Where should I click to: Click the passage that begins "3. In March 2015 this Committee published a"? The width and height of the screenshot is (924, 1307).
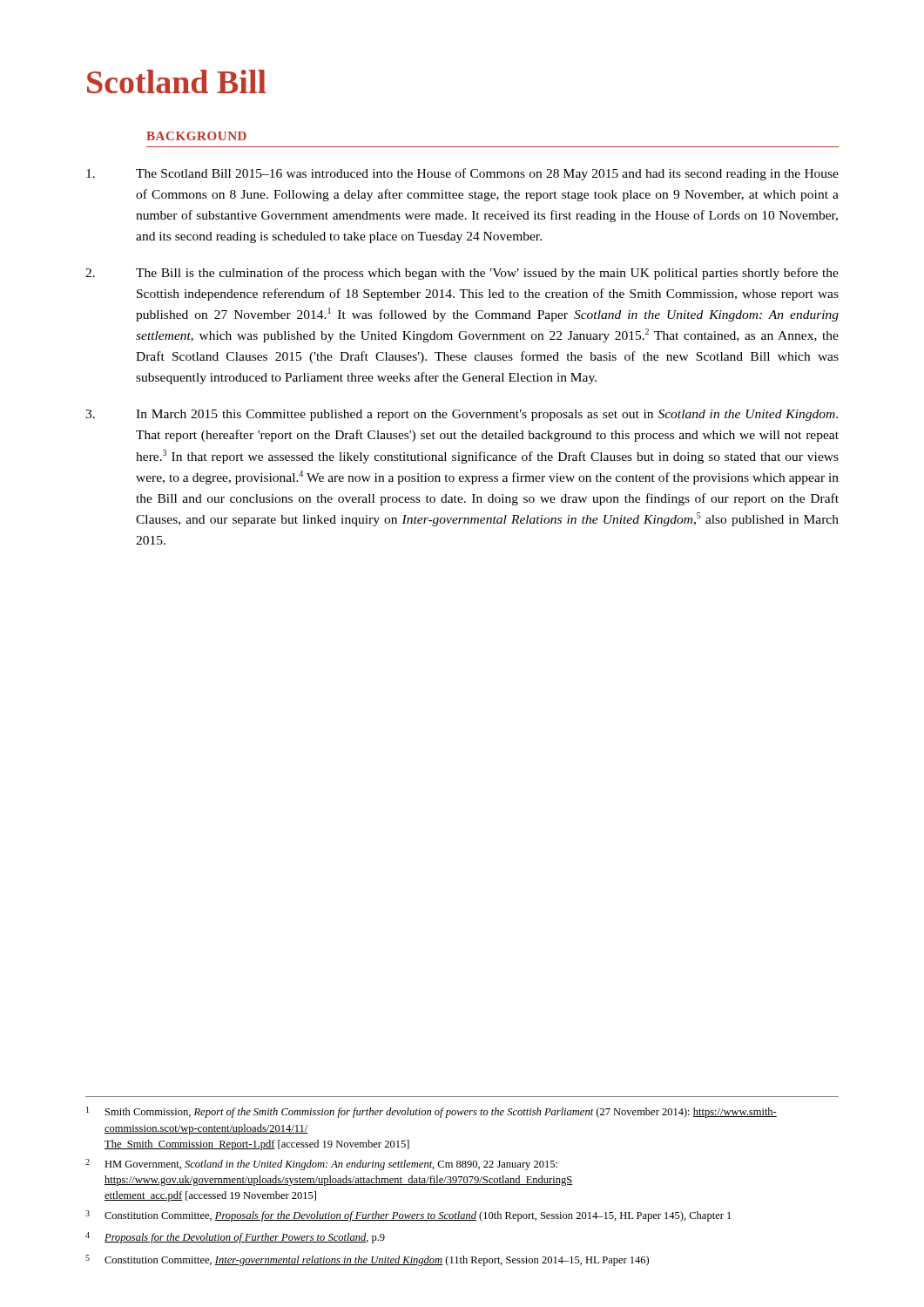(462, 477)
